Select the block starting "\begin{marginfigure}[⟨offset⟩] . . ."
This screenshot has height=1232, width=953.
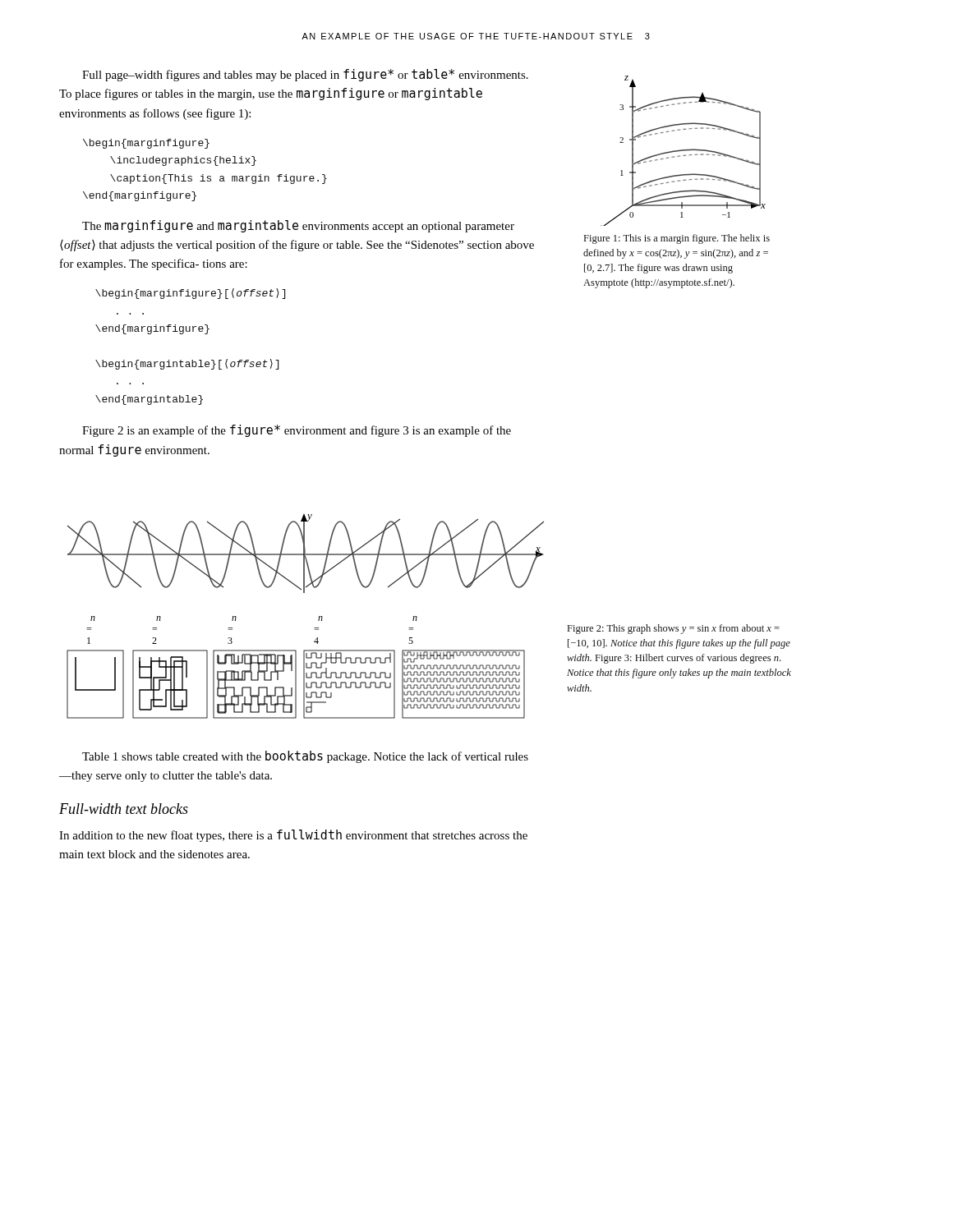tap(190, 294)
